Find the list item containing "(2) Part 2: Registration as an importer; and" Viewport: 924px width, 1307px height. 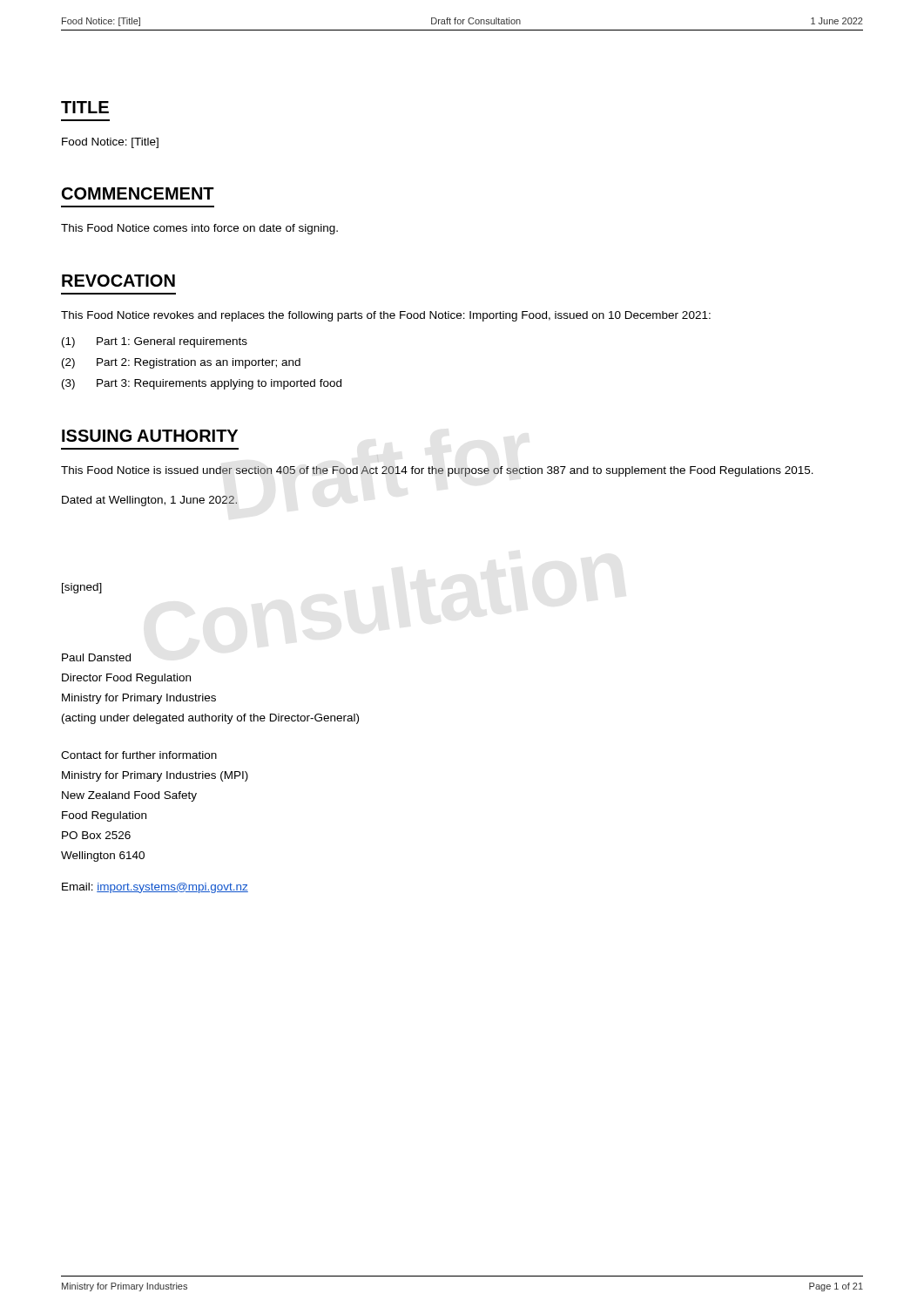point(181,363)
